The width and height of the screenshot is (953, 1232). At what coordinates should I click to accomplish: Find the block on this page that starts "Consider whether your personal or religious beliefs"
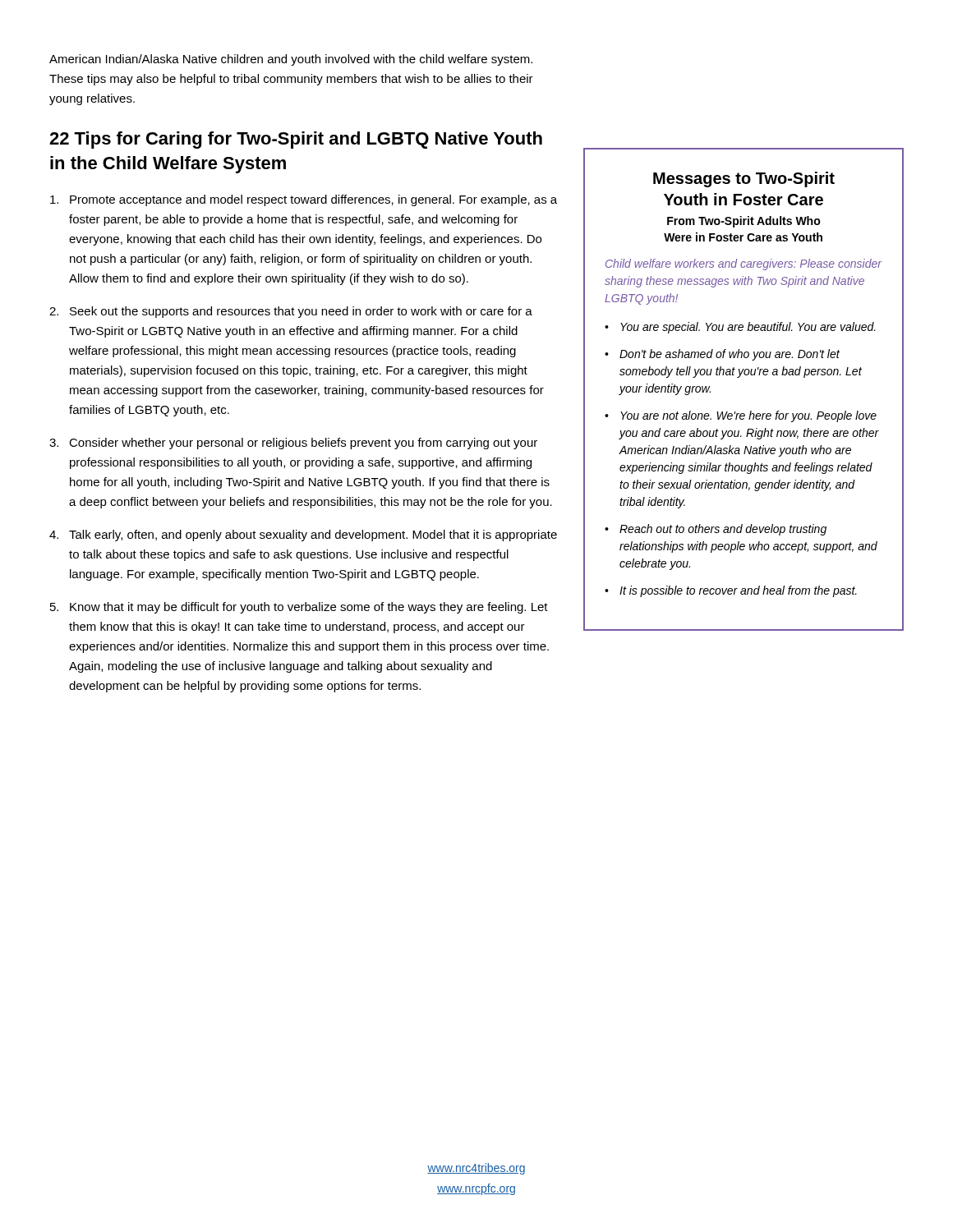click(x=311, y=472)
